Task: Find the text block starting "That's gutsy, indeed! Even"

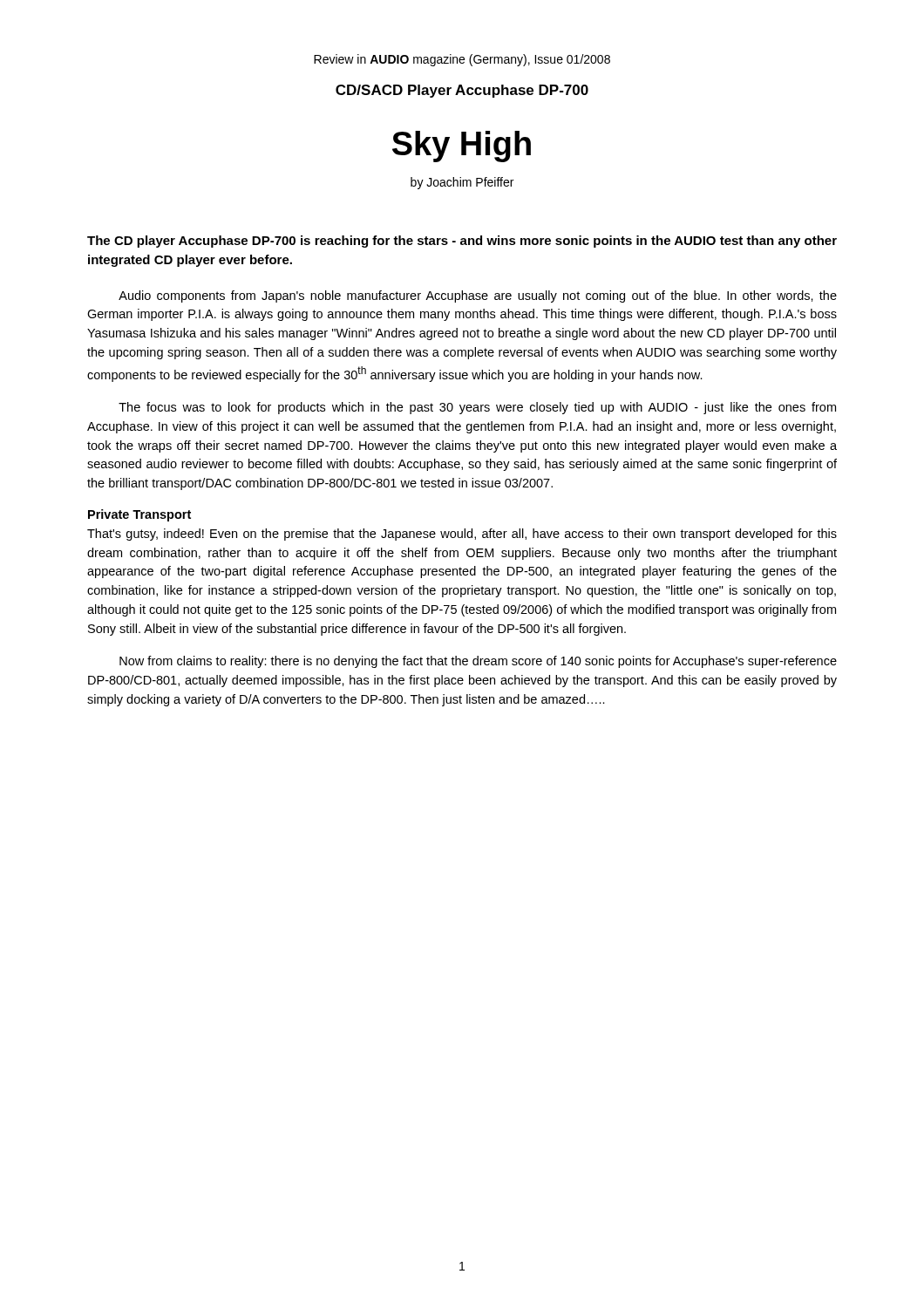Action: (462, 617)
